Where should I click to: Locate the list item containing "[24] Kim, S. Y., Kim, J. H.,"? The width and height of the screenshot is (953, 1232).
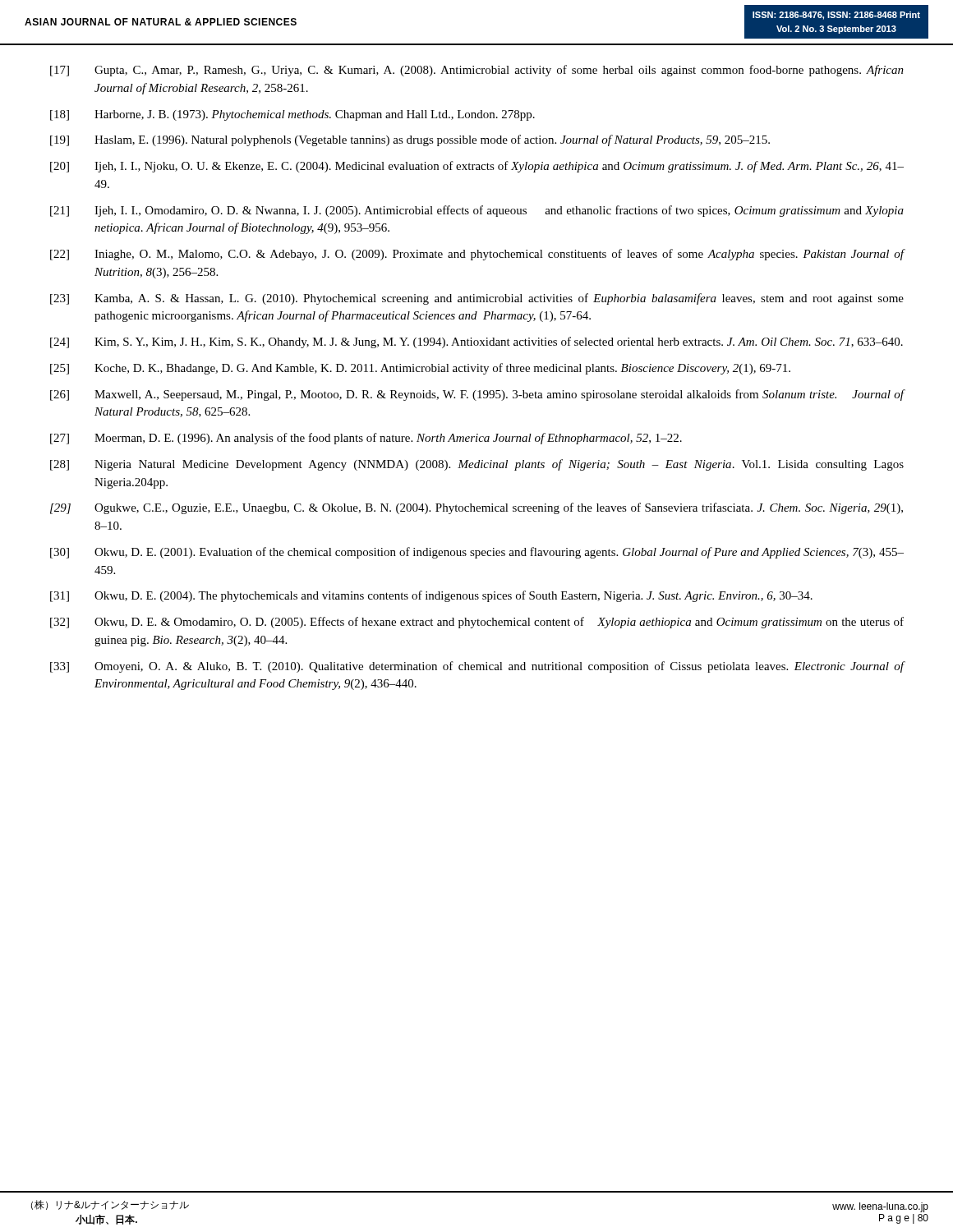(x=476, y=342)
